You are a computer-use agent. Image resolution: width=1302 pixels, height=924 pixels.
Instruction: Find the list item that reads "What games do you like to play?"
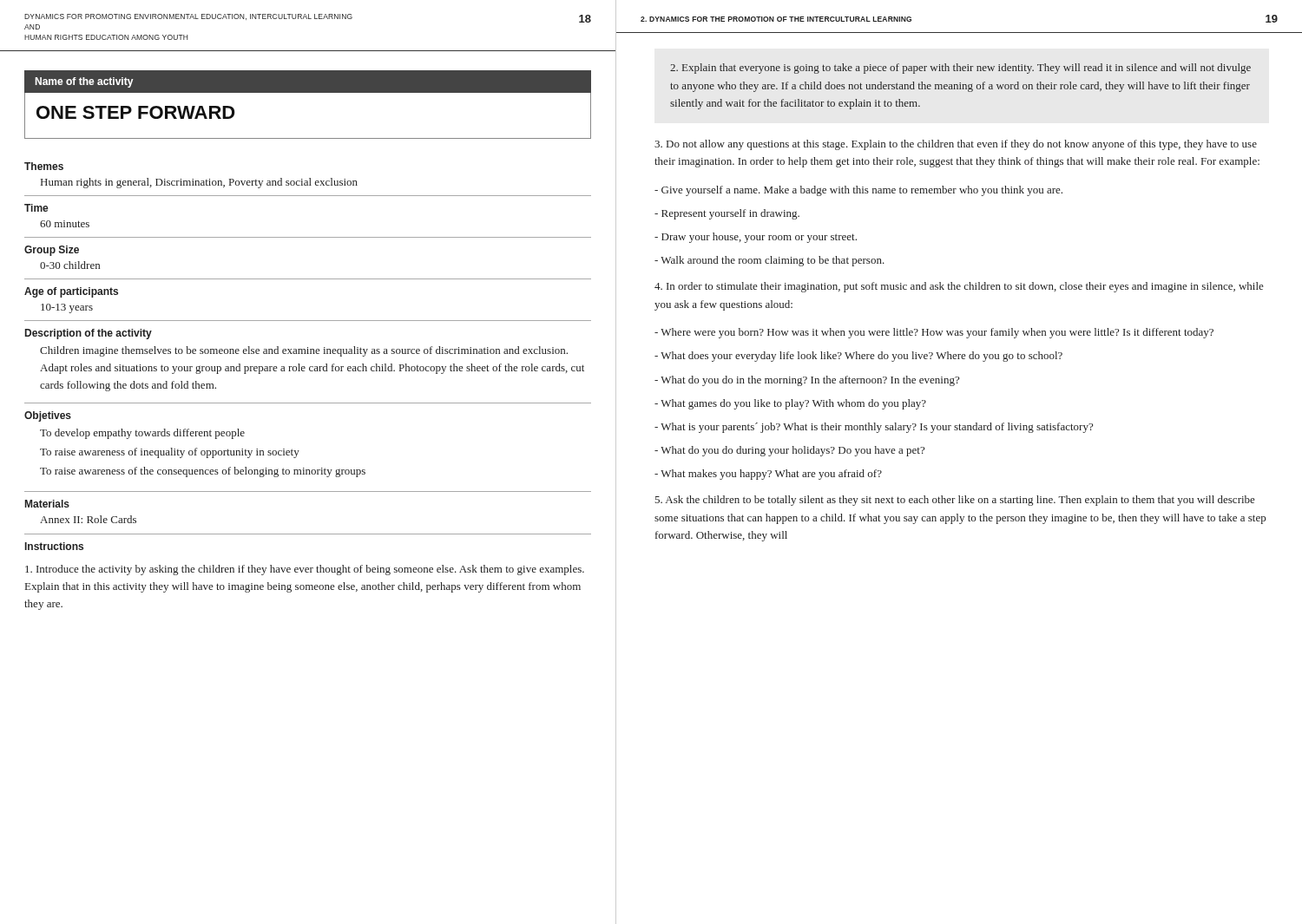coord(790,403)
